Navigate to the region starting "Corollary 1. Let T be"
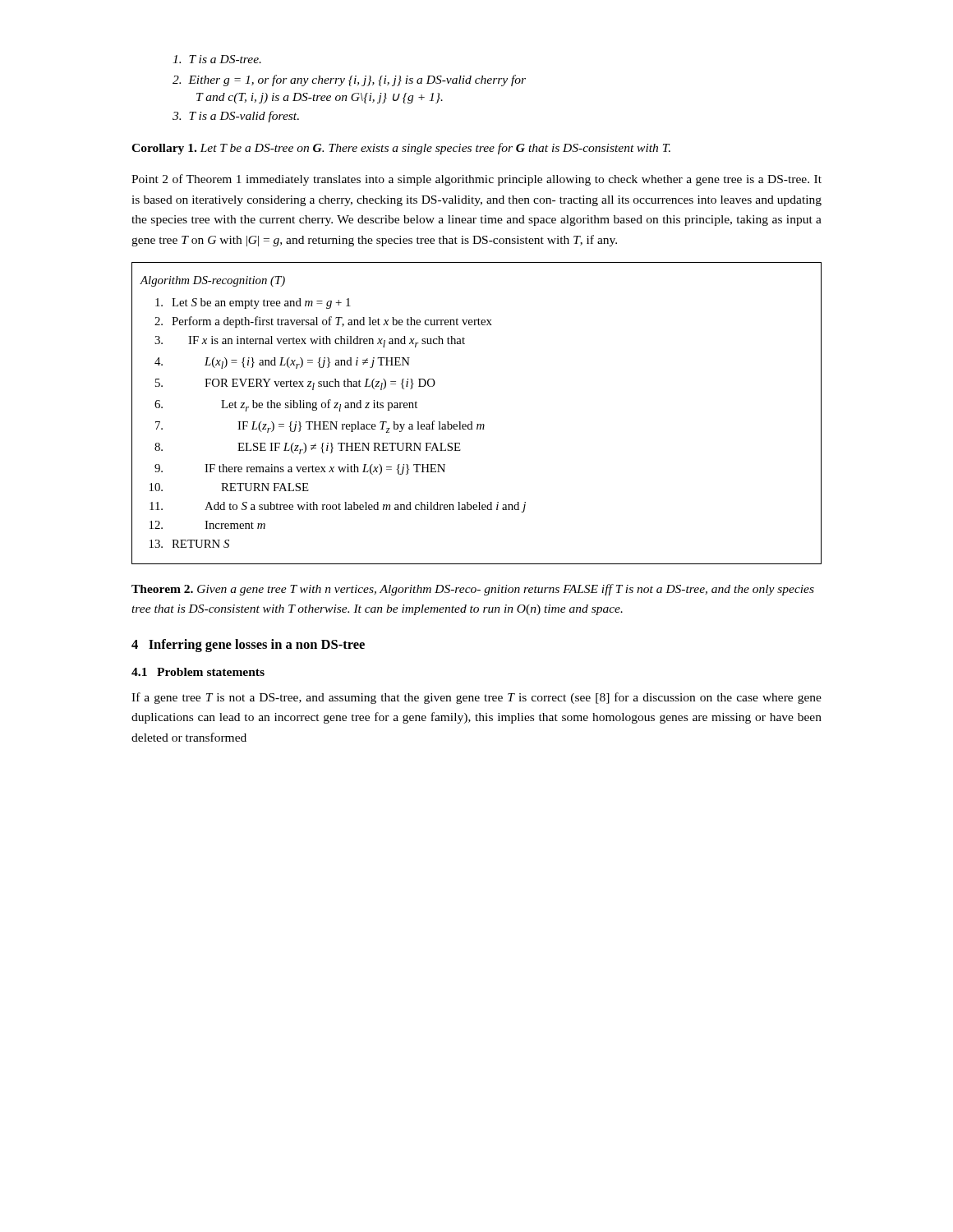Viewport: 953px width, 1232px height. pyautogui.click(x=401, y=147)
